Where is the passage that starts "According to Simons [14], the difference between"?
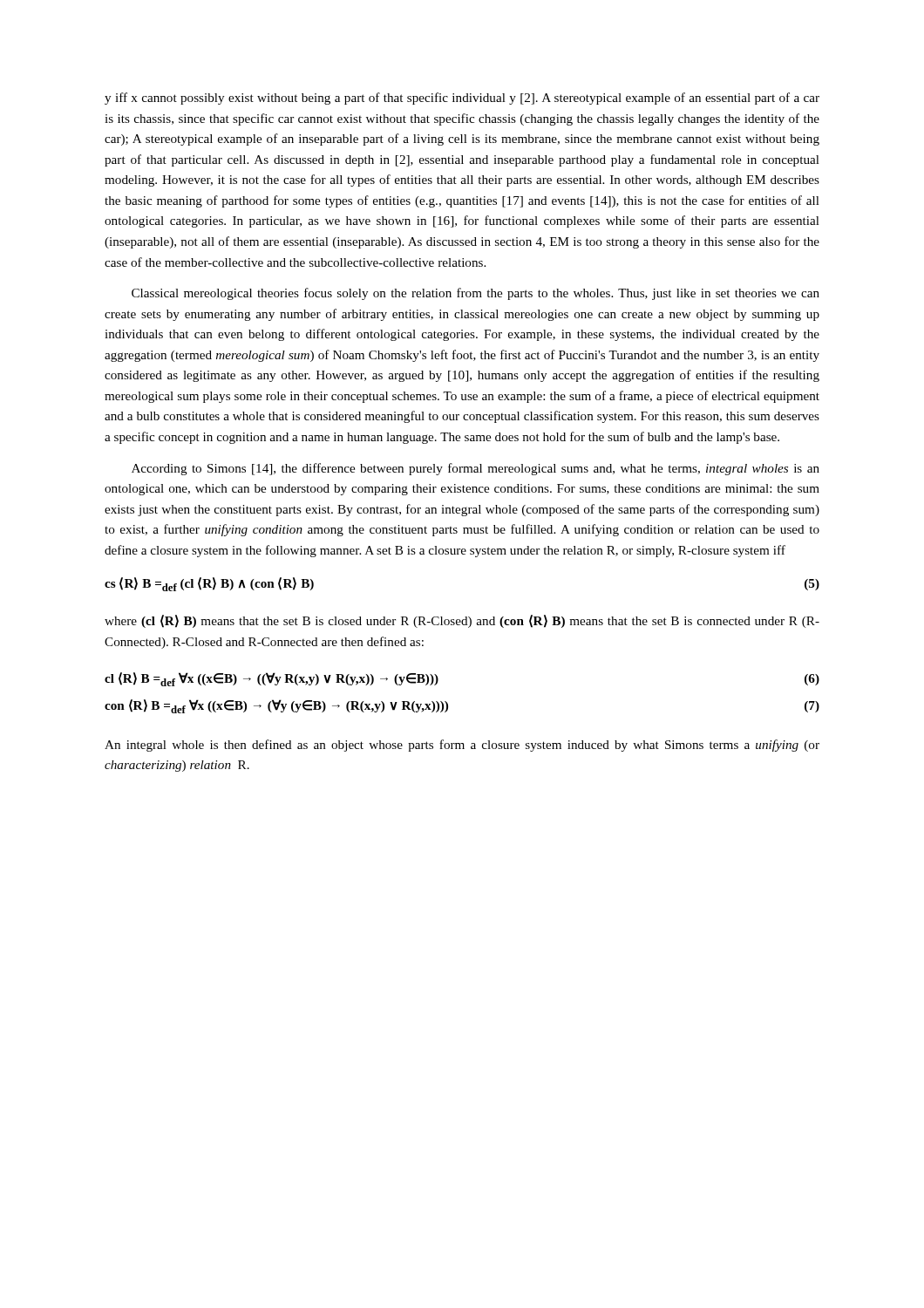This screenshot has height=1308, width=924. [x=462, y=509]
